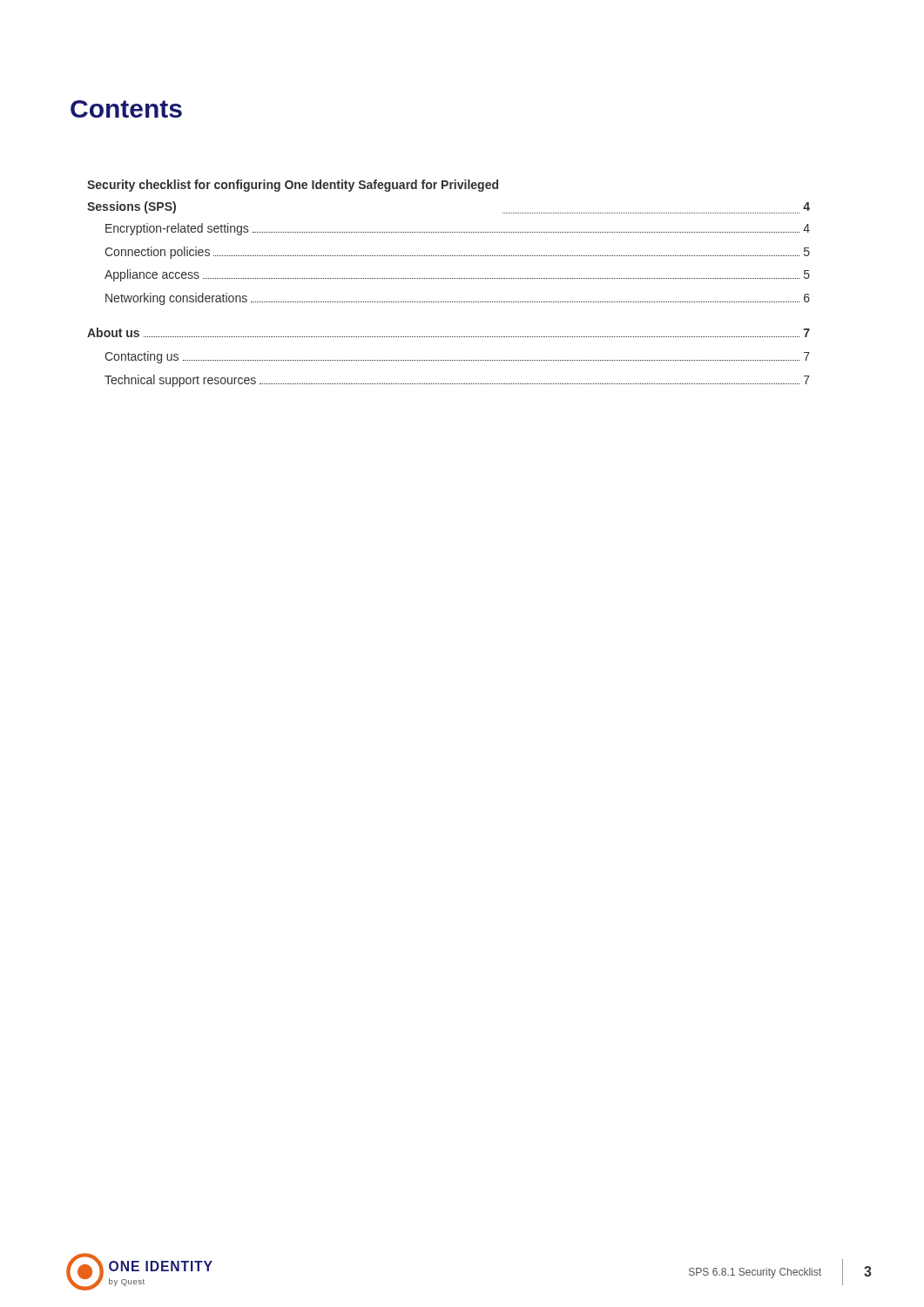Select the list item that reads "Contacting us 7"
This screenshot has height=1307, width=924.
point(457,357)
